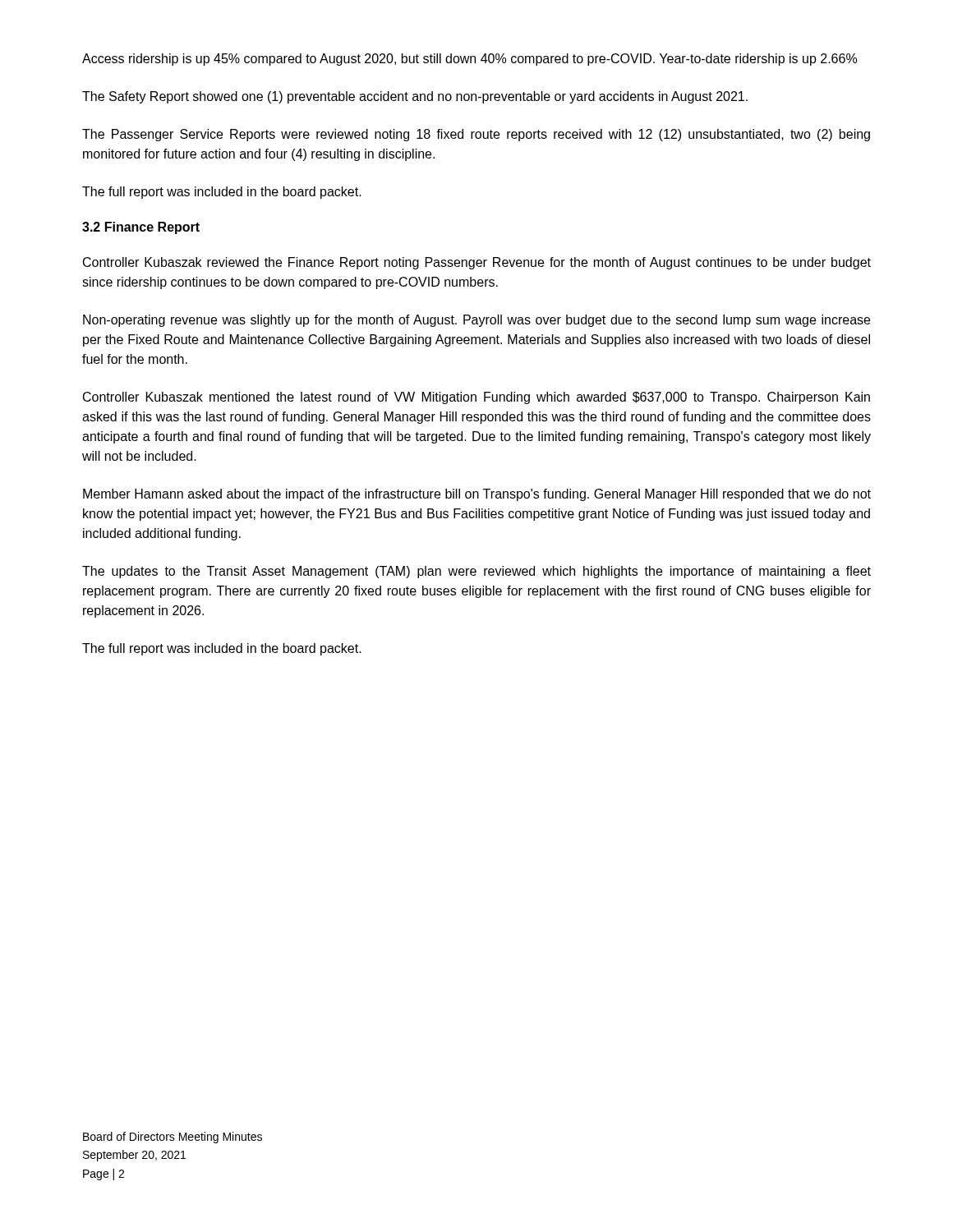
Task: Select the text block containing "The Passenger Service Reports"
Action: pos(476,144)
